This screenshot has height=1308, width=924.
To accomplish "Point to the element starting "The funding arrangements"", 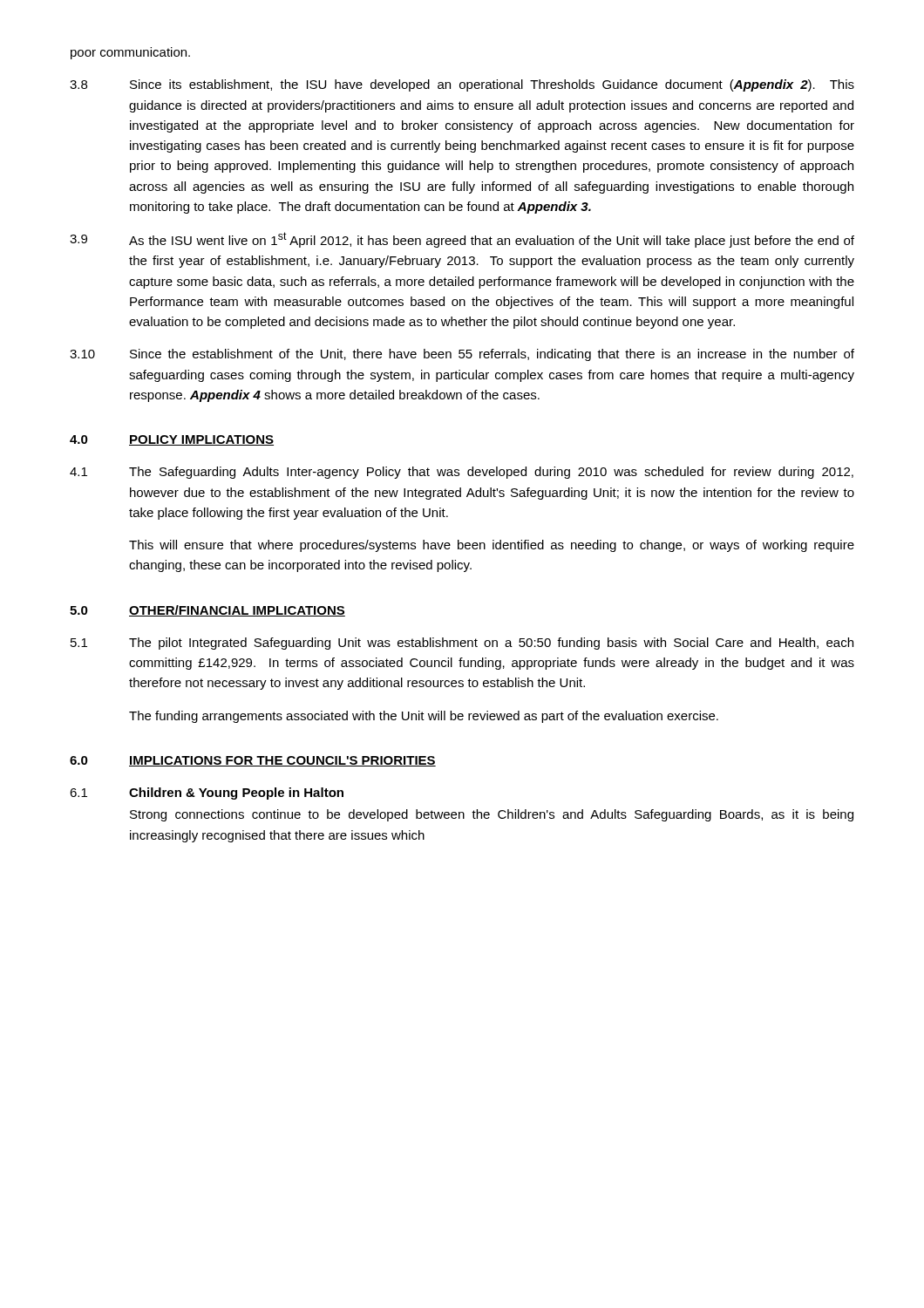I will [x=424, y=715].
